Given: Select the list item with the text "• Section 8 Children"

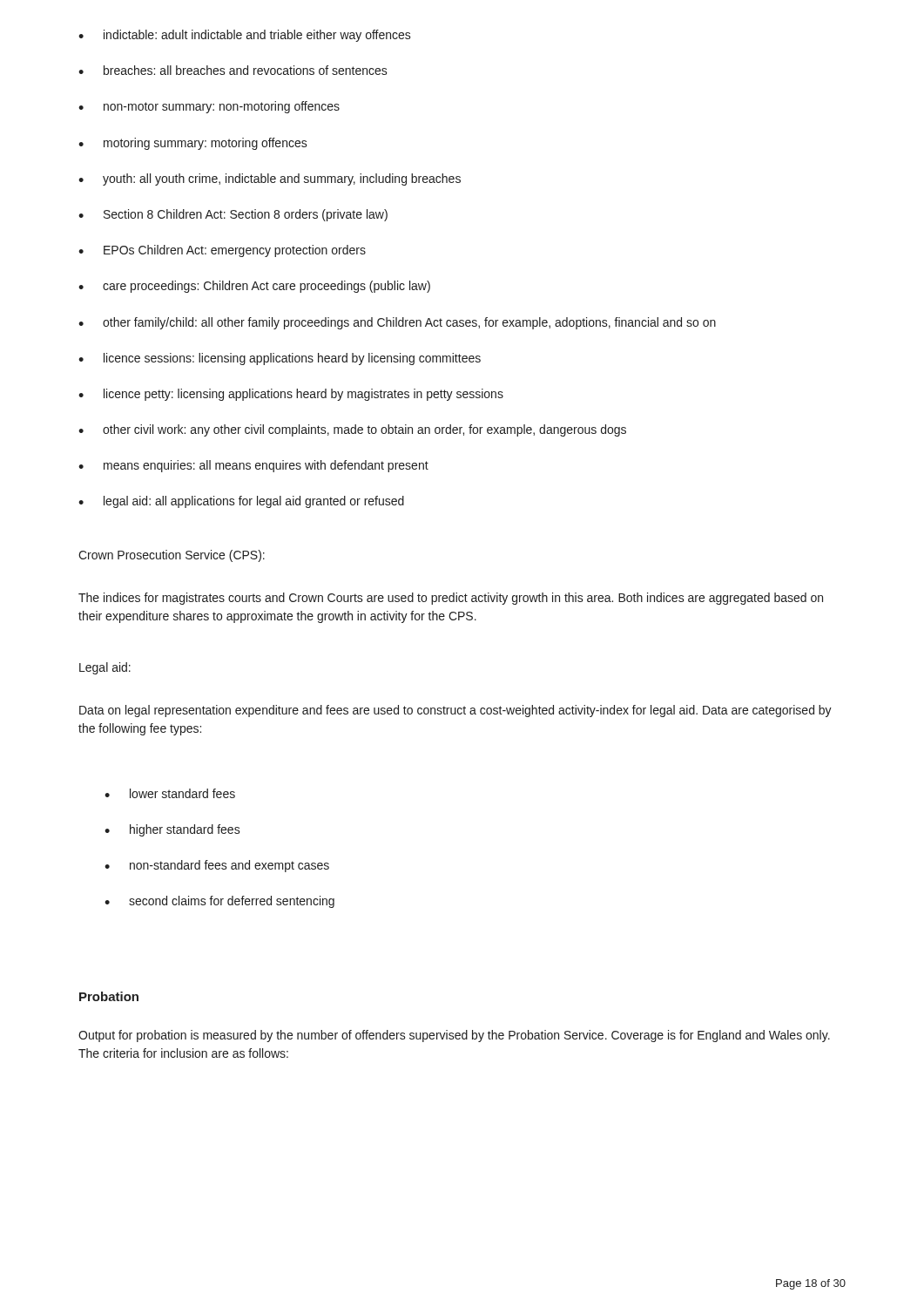Looking at the screenshot, I should pos(233,215).
